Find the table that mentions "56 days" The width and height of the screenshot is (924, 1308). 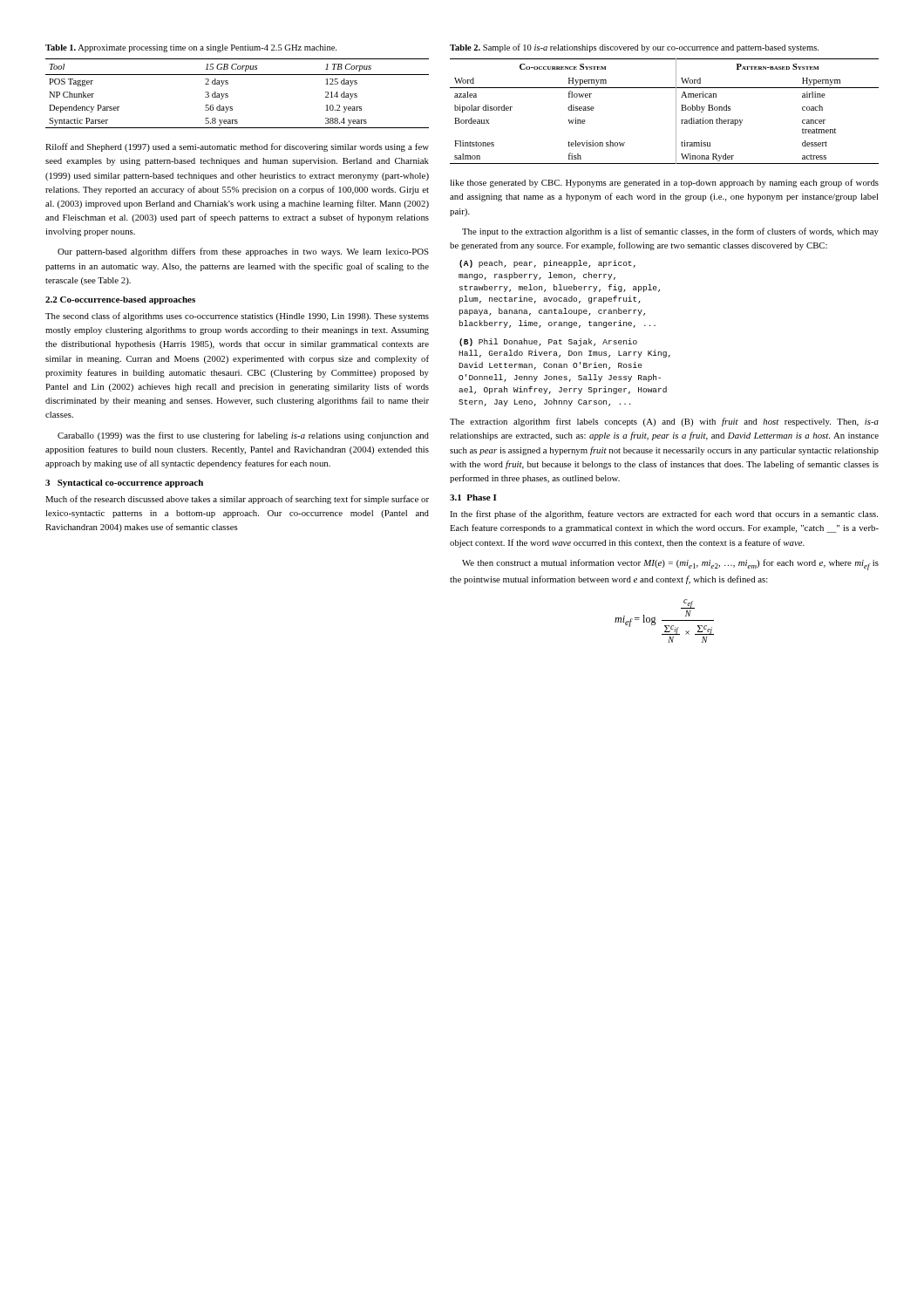coord(237,93)
